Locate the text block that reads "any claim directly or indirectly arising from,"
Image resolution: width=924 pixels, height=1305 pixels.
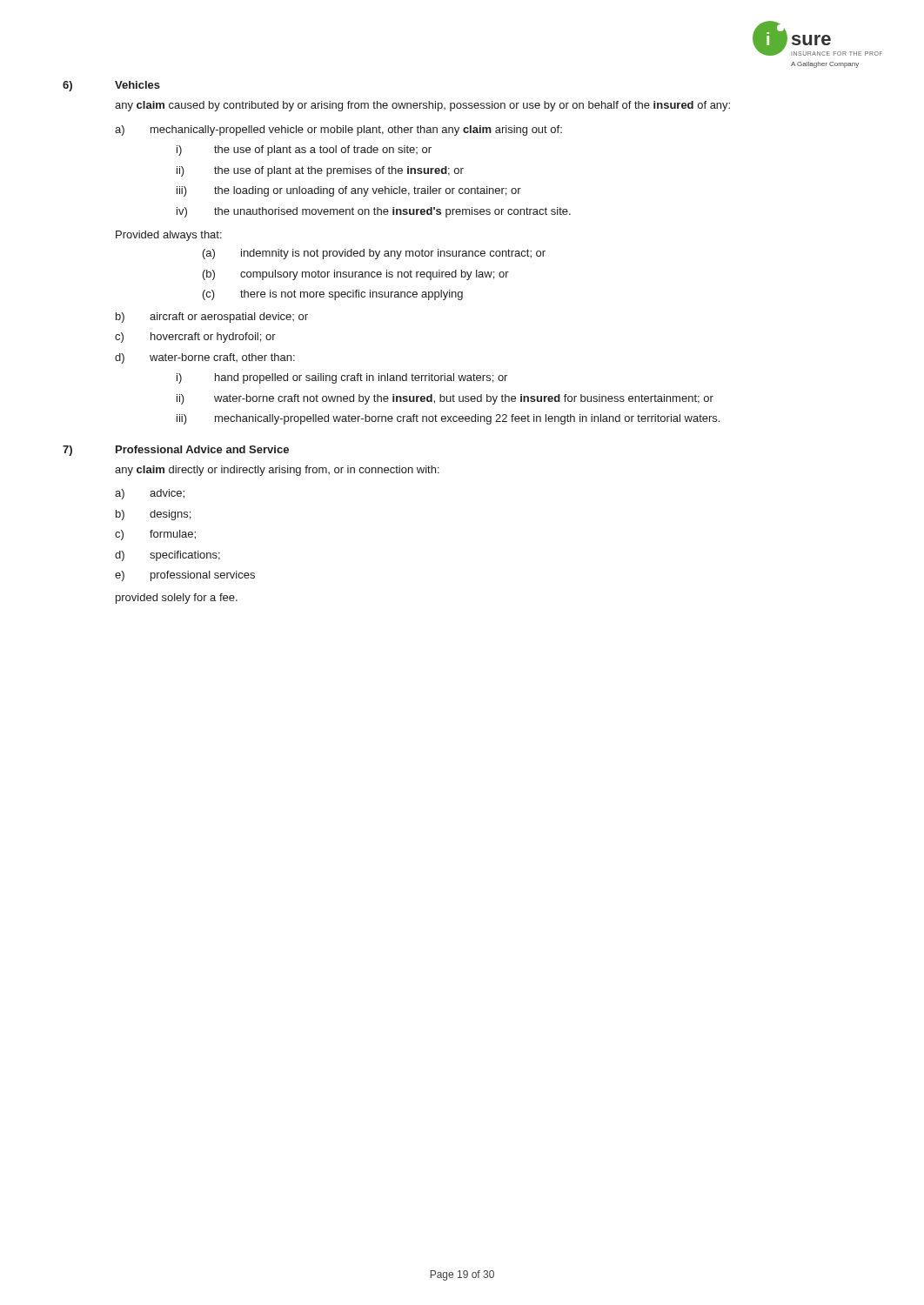(277, 469)
